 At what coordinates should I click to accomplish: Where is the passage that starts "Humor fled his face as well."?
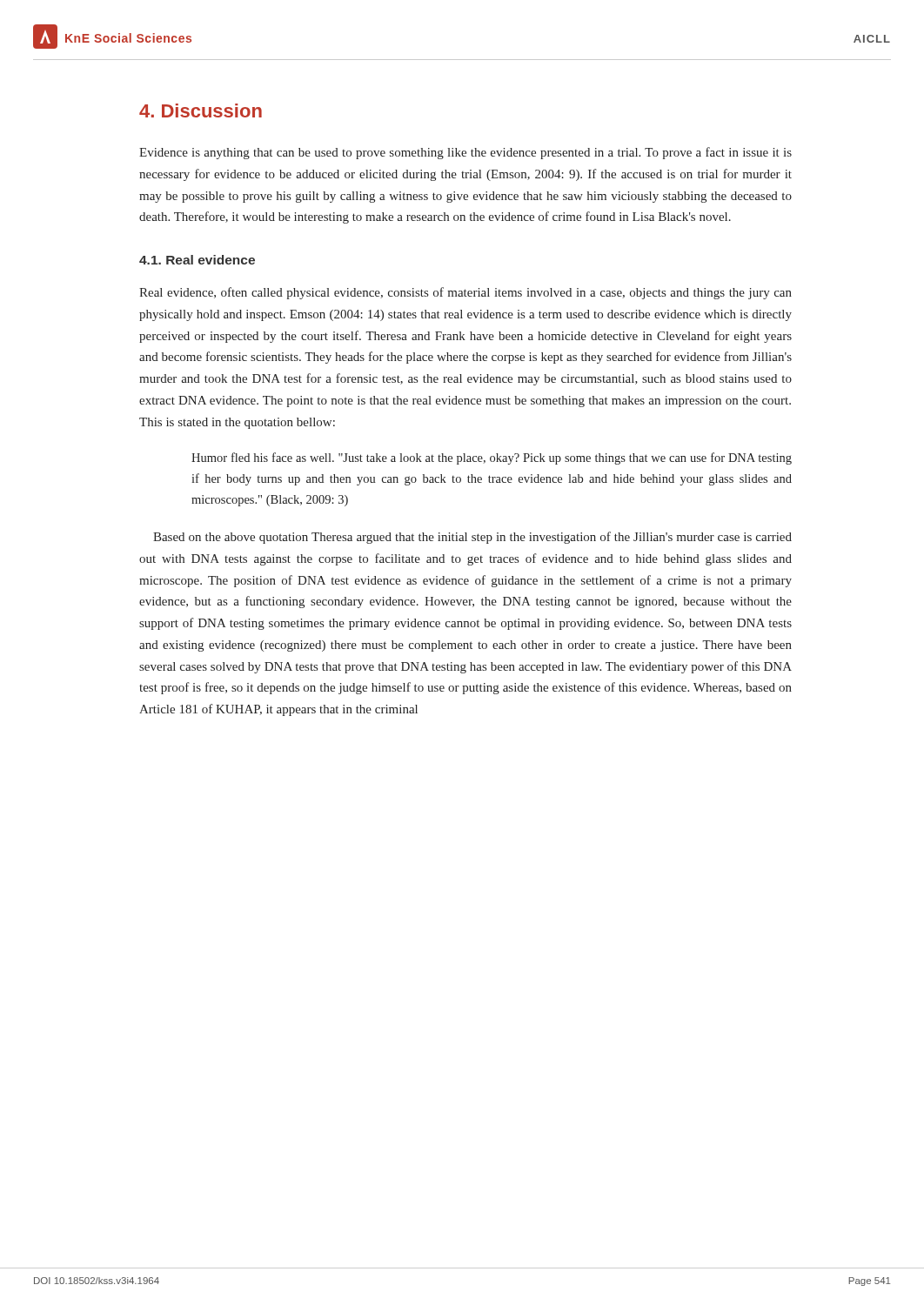pos(492,479)
